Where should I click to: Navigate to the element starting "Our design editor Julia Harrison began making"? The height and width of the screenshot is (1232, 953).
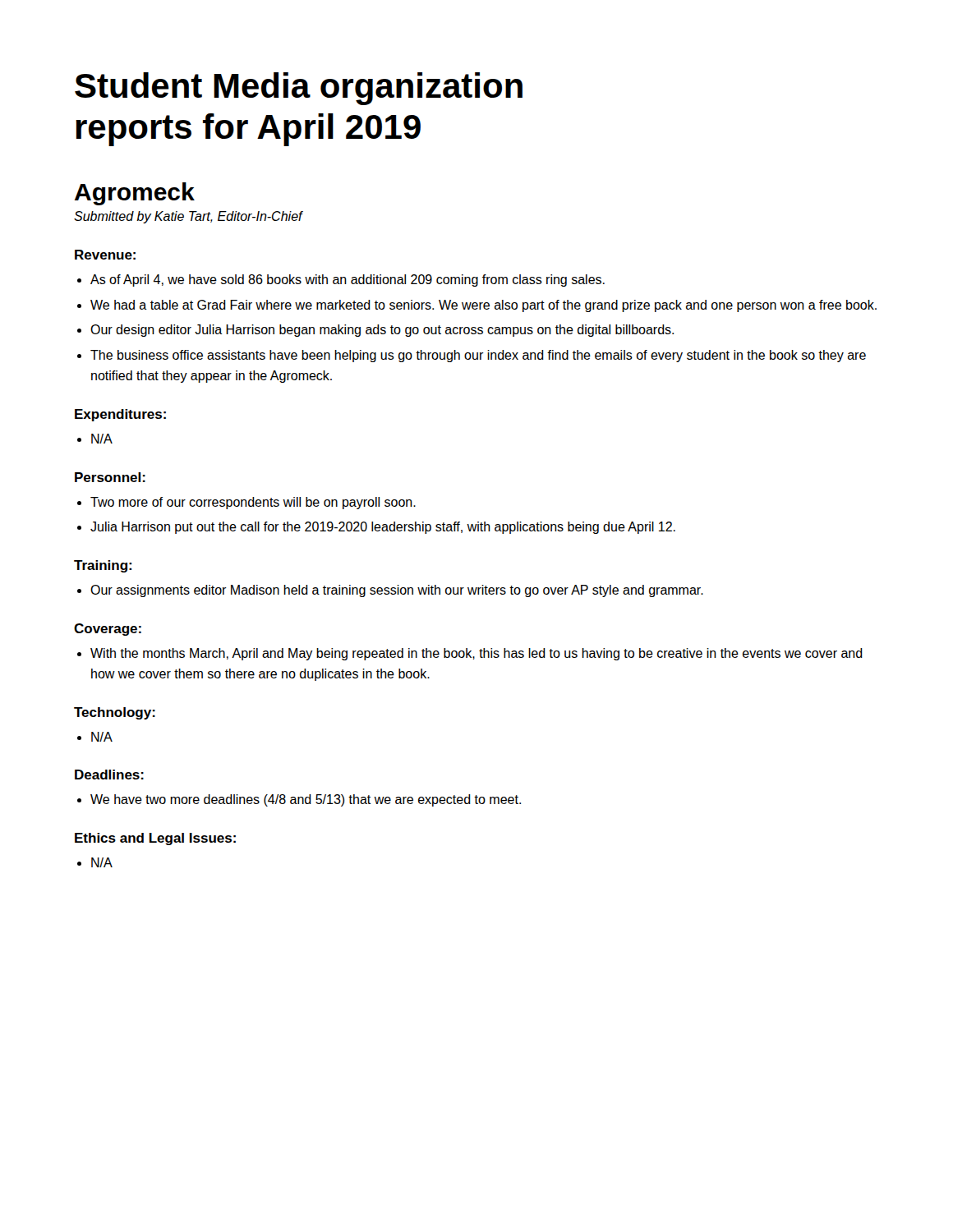pyautogui.click(x=383, y=330)
